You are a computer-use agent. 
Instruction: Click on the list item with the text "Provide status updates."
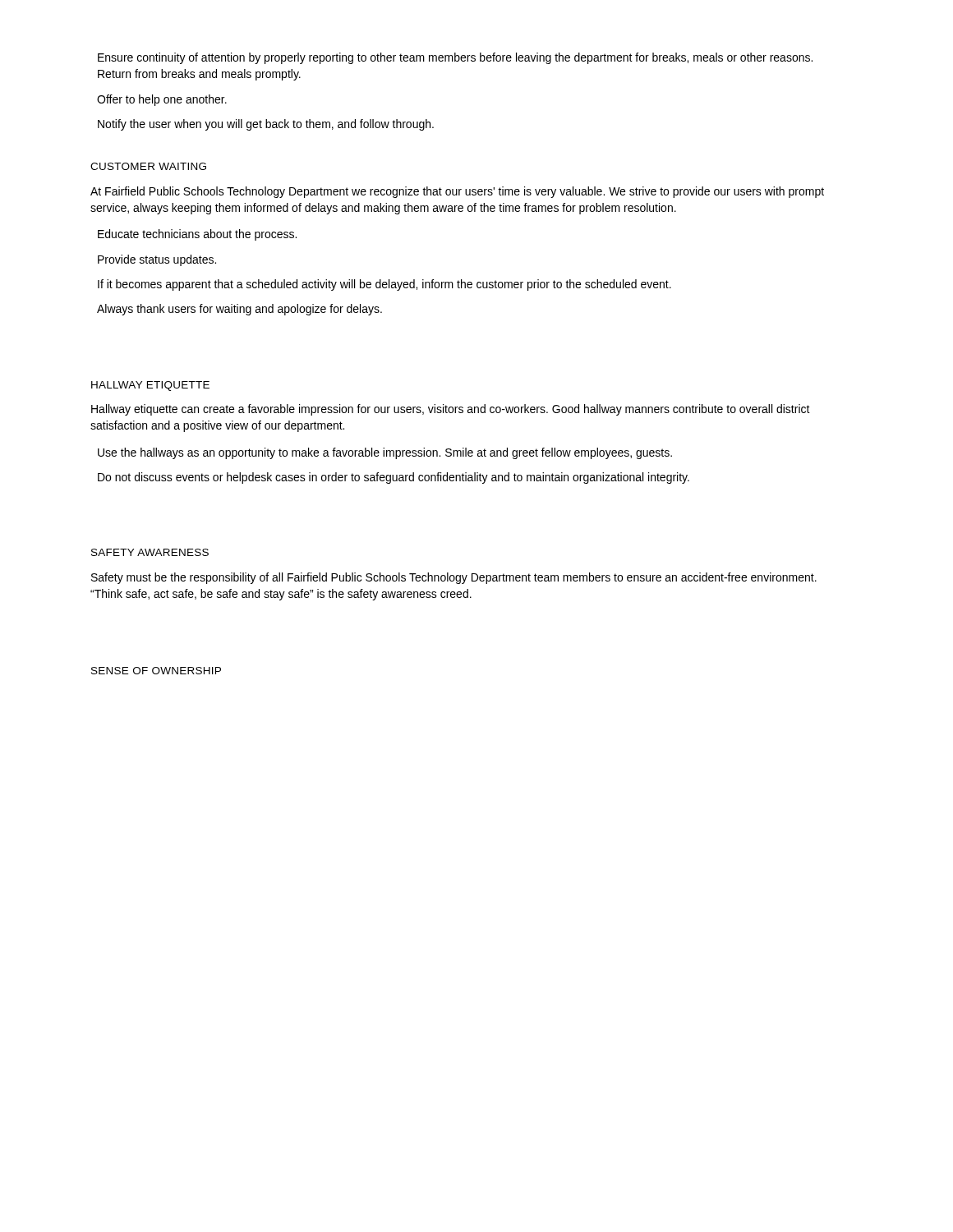coord(157,259)
